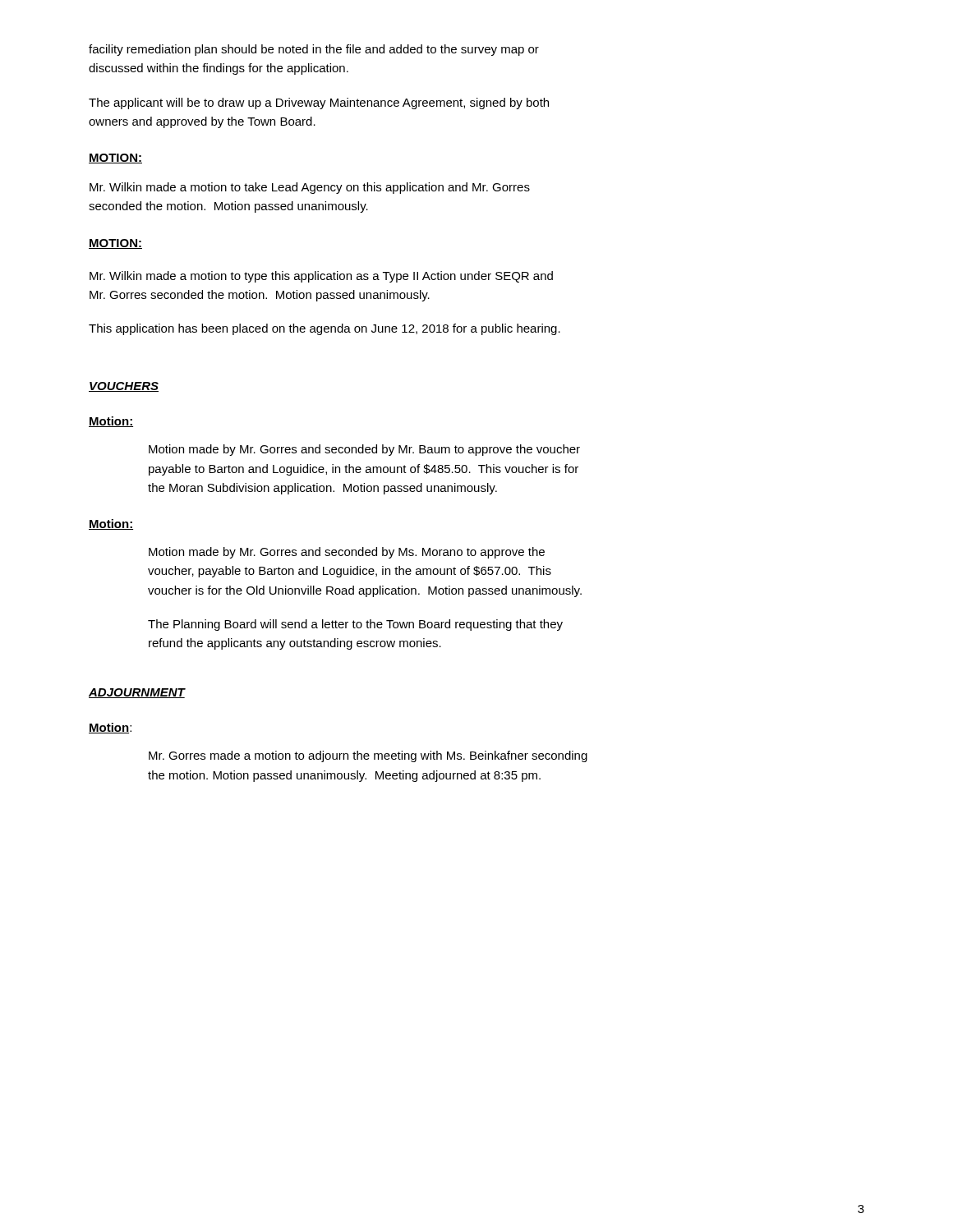Find the element starting "The Planning Board will send a letter"
953x1232 pixels.
tap(355, 633)
